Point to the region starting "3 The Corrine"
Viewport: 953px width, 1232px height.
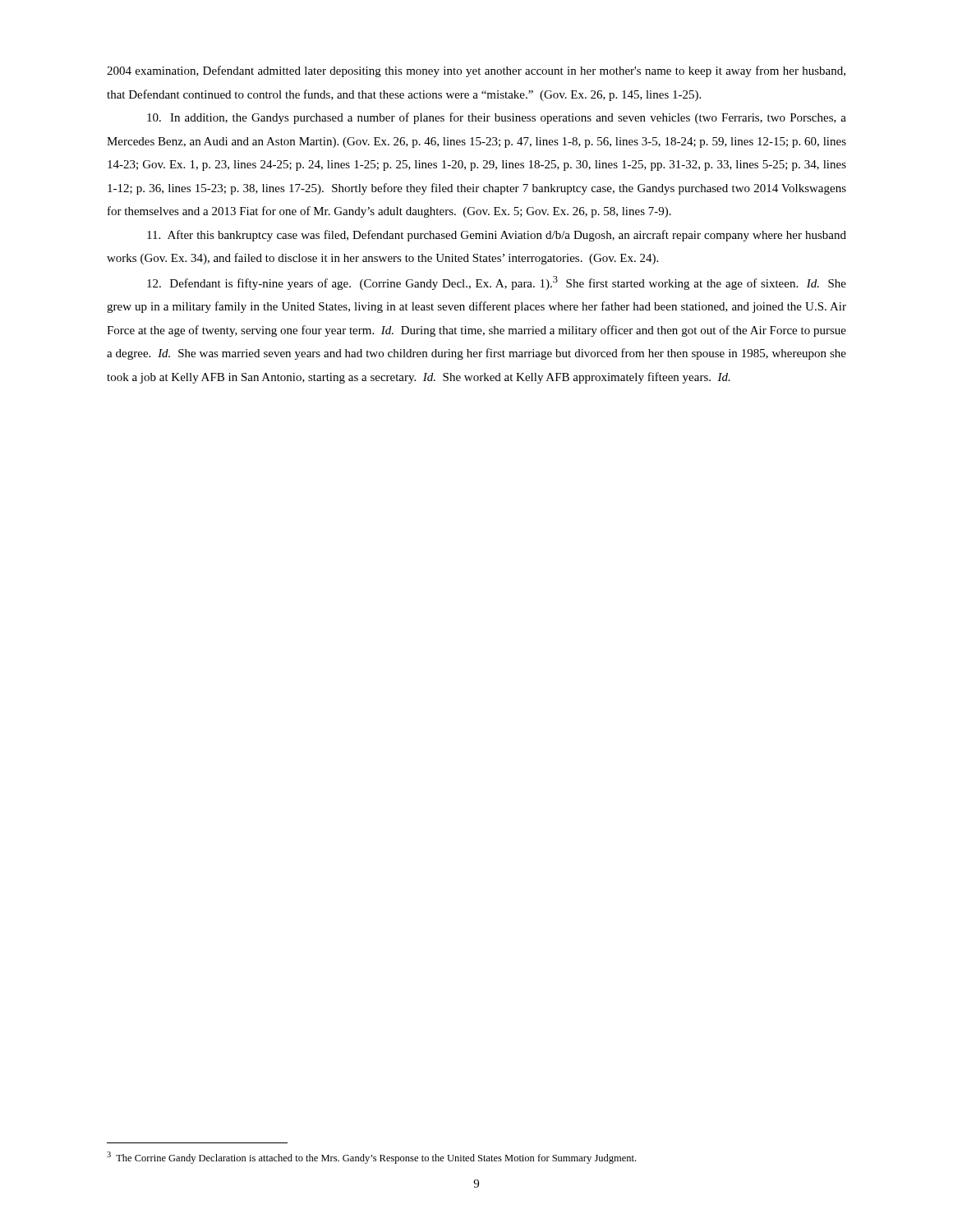click(x=372, y=1157)
